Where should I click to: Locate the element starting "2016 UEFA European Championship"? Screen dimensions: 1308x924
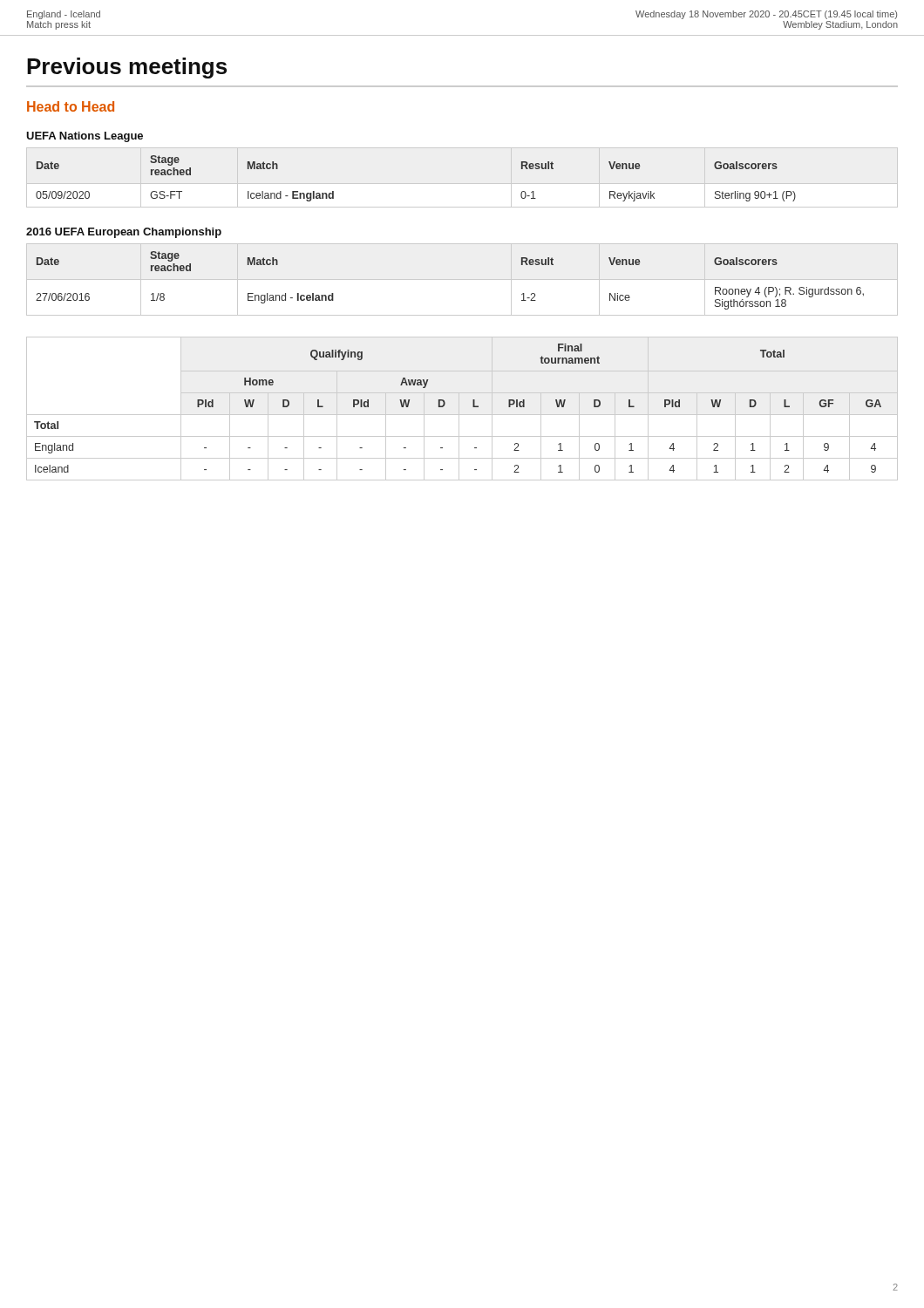point(124,232)
